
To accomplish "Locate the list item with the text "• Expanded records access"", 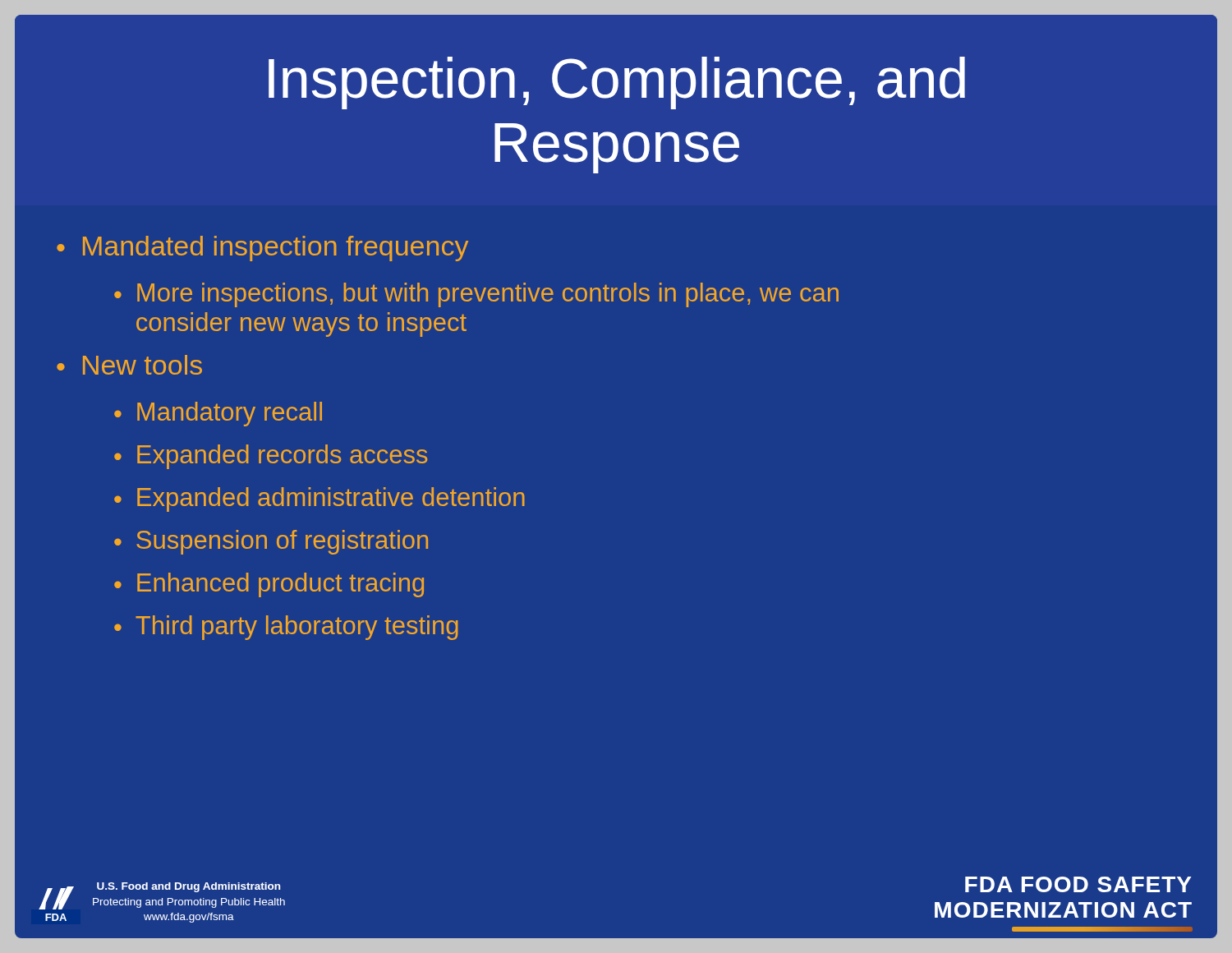I will click(271, 457).
